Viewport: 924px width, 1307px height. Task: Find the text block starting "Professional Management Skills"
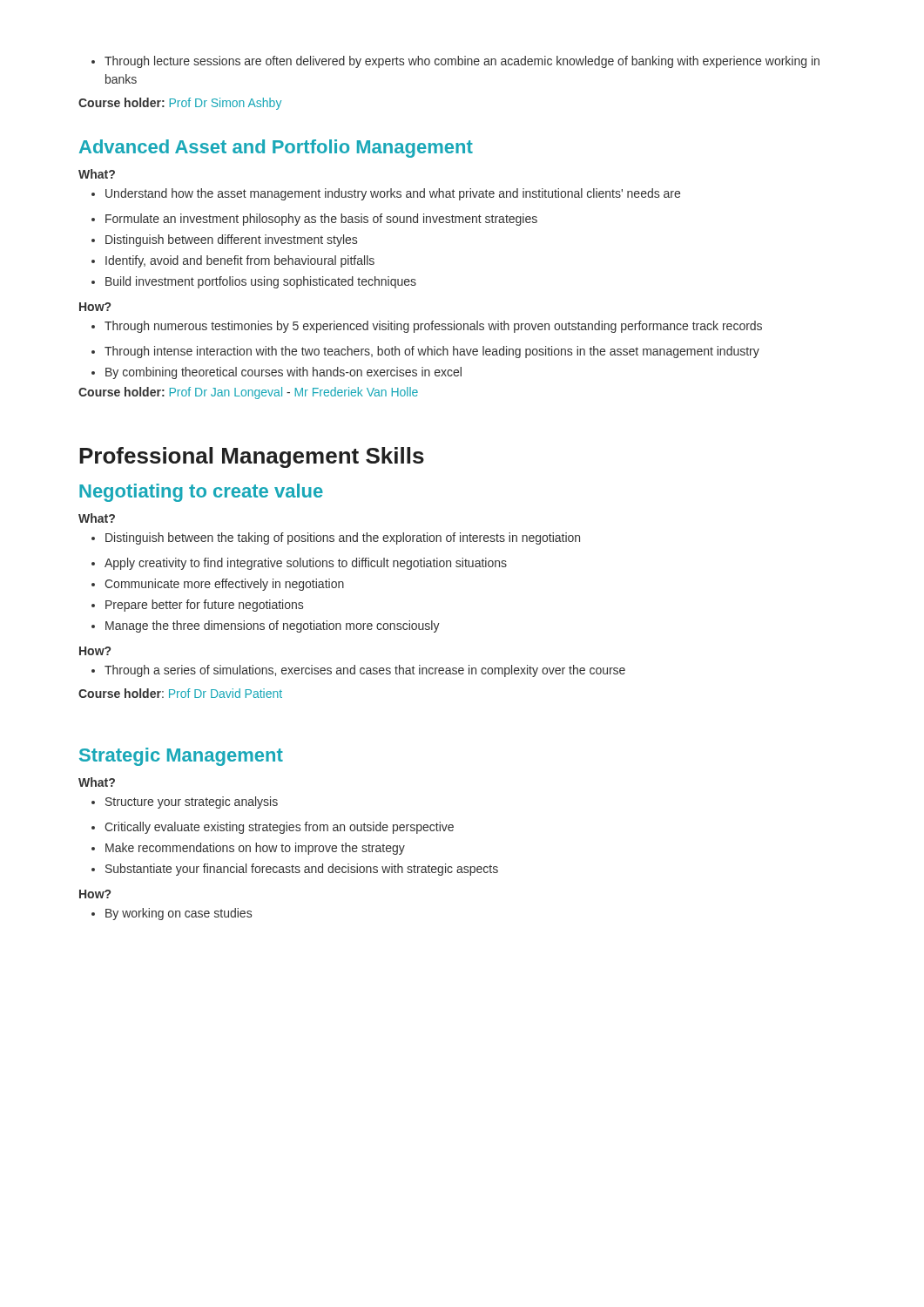tap(252, 457)
